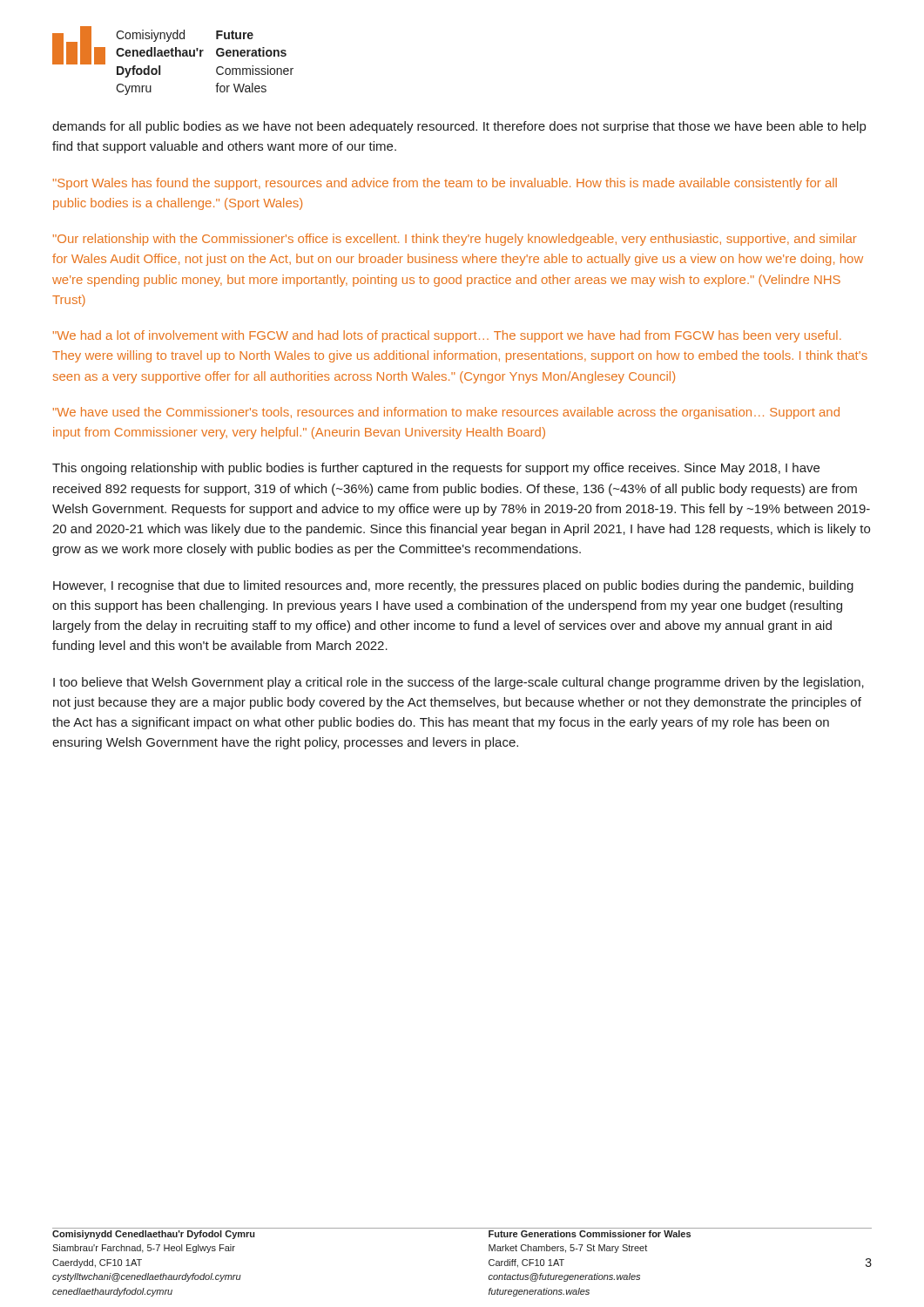The height and width of the screenshot is (1307, 924).
Task: Point to the passage starting "However, I recognise that due"
Action: pyautogui.click(x=453, y=615)
